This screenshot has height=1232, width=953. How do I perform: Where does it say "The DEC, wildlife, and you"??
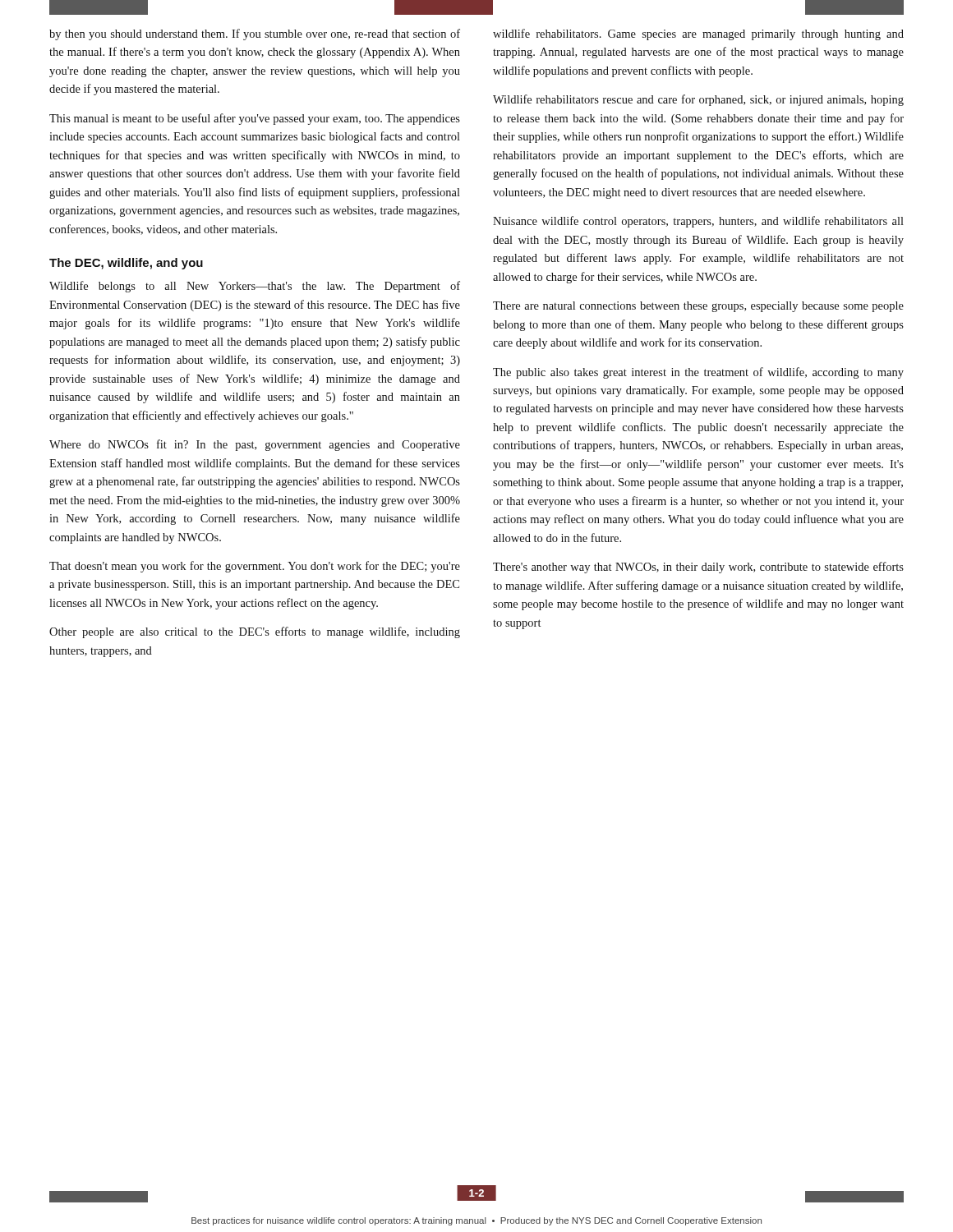pos(126,263)
